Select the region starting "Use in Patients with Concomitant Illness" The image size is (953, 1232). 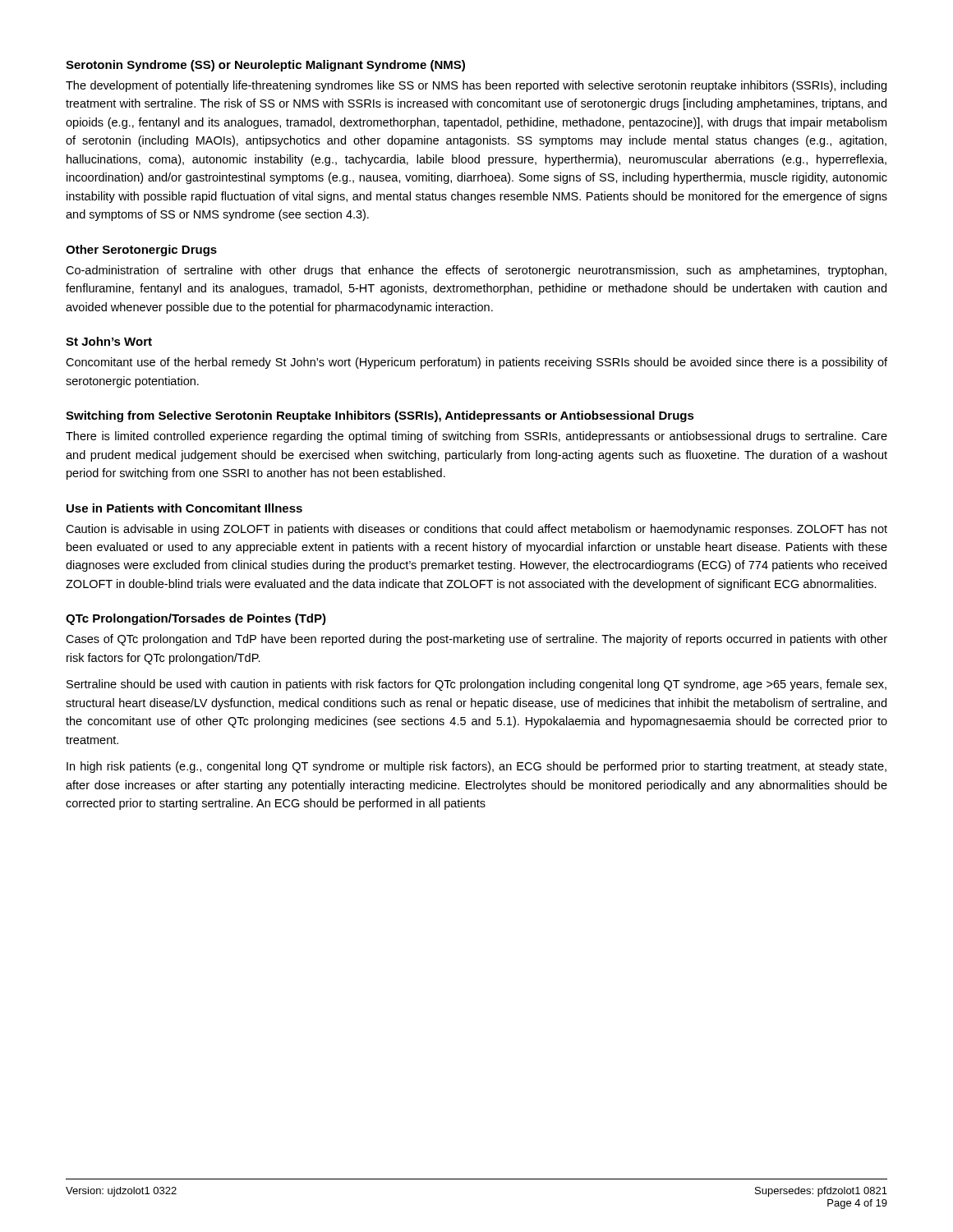tap(184, 508)
